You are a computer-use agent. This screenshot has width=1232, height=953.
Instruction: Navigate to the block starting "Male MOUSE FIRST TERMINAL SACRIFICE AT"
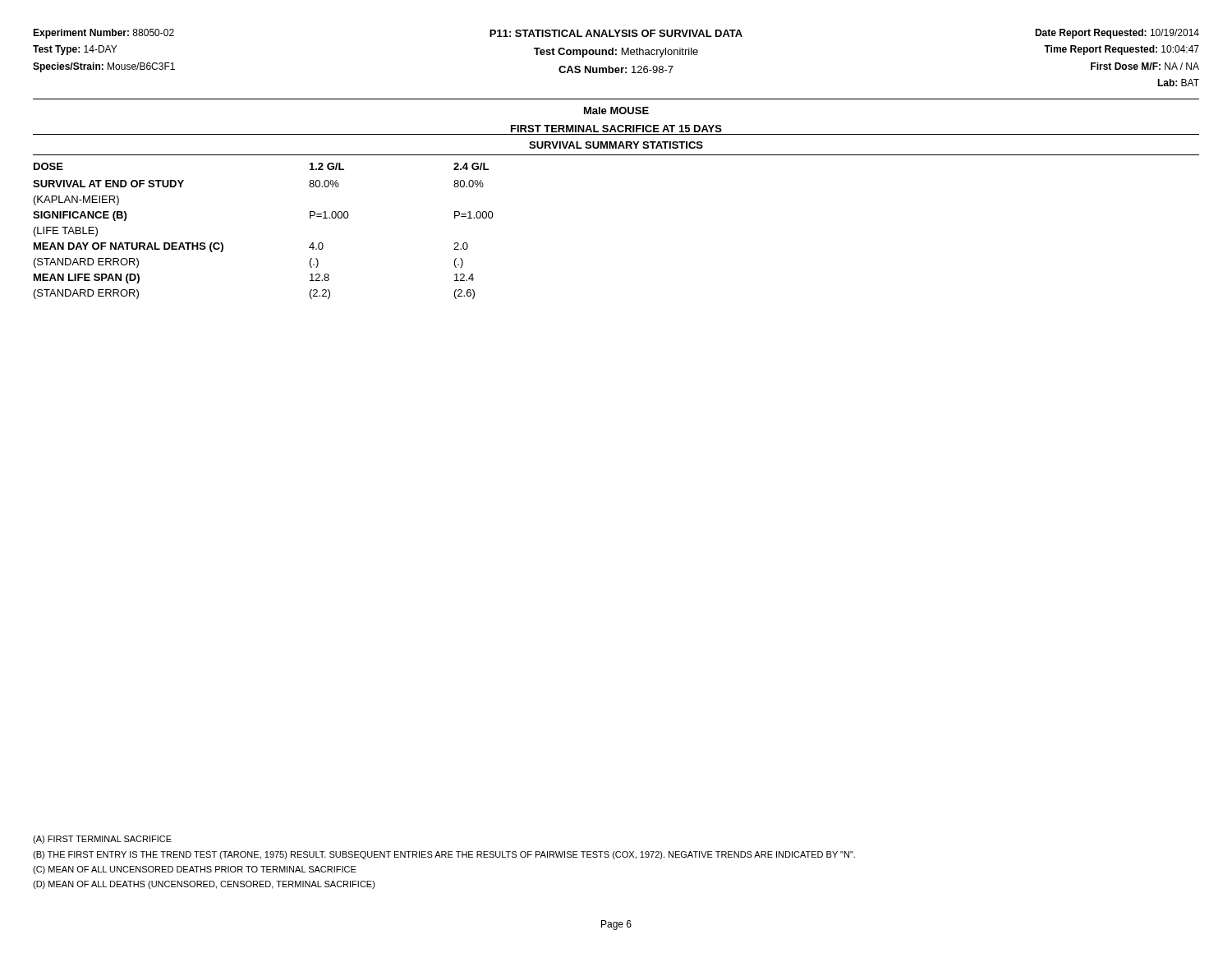(x=616, y=120)
